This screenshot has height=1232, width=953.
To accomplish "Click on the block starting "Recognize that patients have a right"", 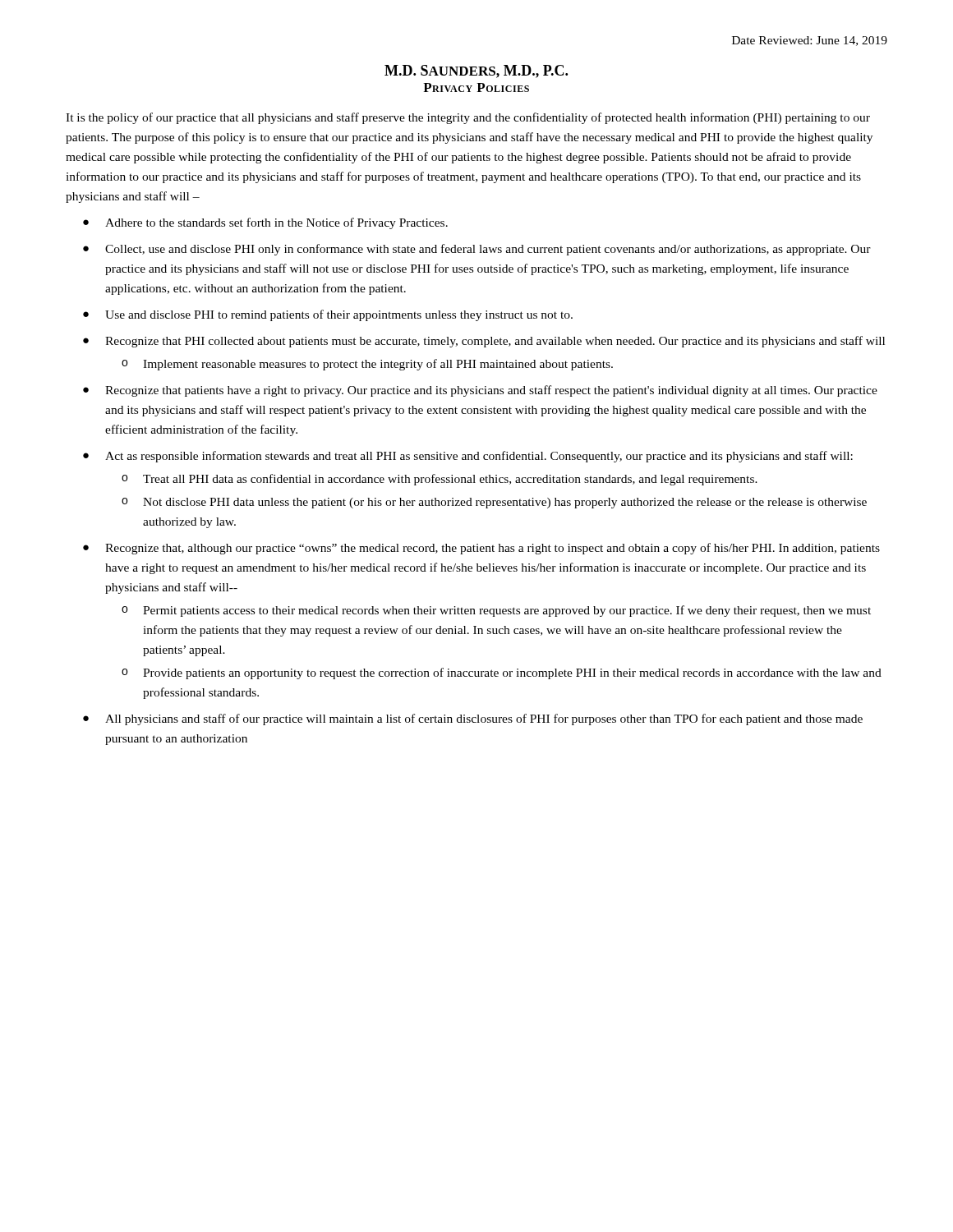I will point(491,410).
